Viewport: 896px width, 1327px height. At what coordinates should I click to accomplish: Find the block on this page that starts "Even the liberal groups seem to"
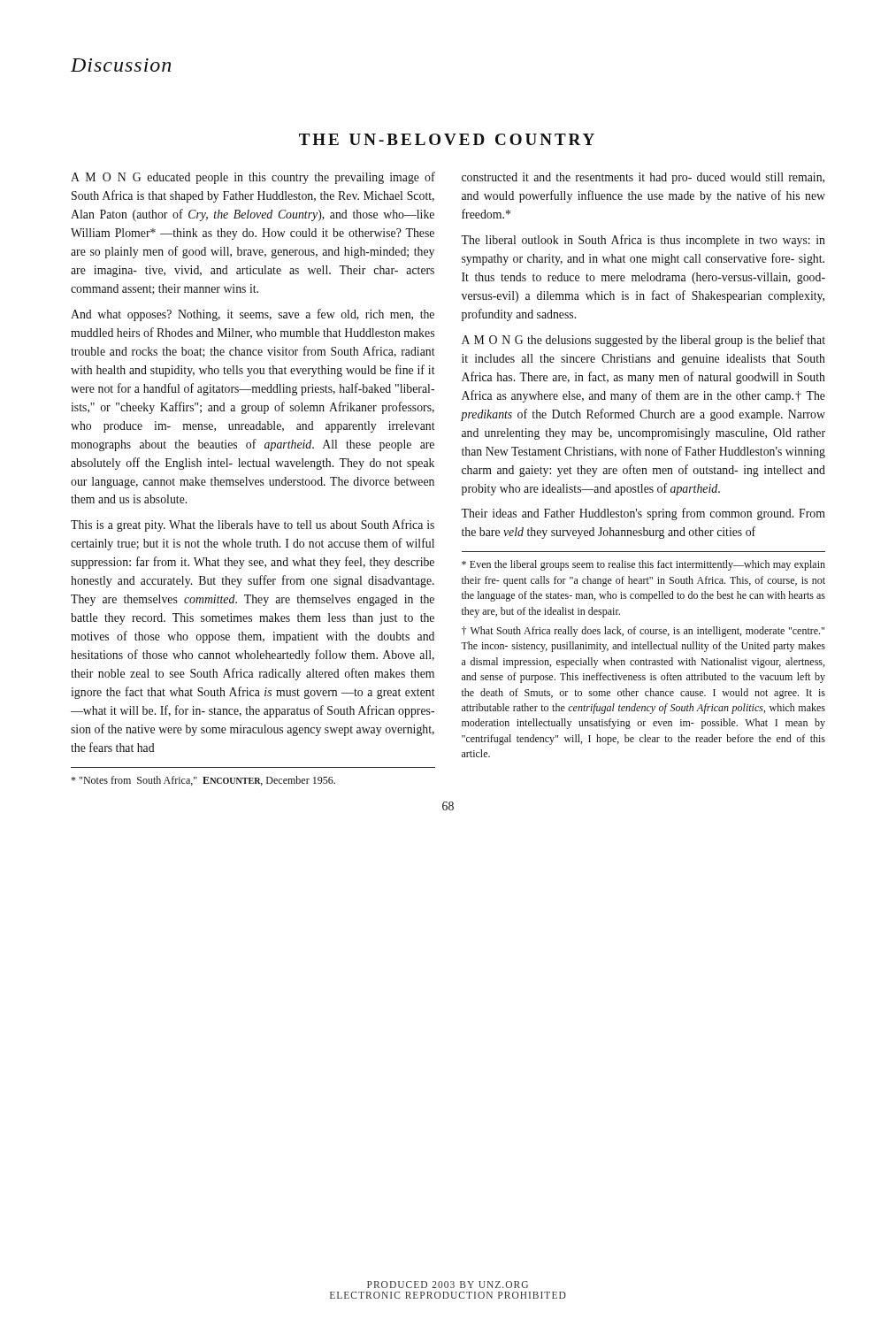click(x=643, y=657)
